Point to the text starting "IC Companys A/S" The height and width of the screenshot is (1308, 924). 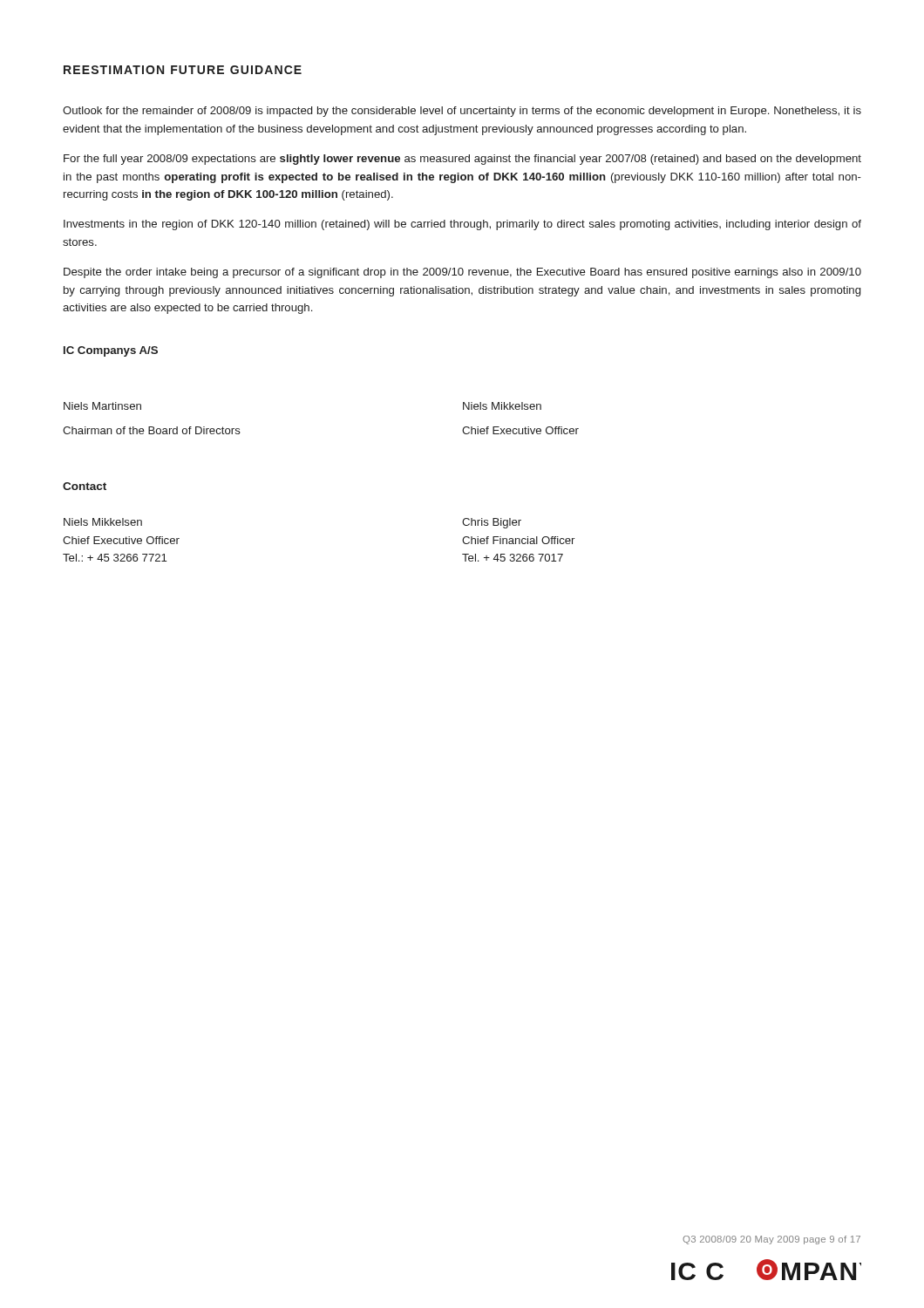coord(111,351)
